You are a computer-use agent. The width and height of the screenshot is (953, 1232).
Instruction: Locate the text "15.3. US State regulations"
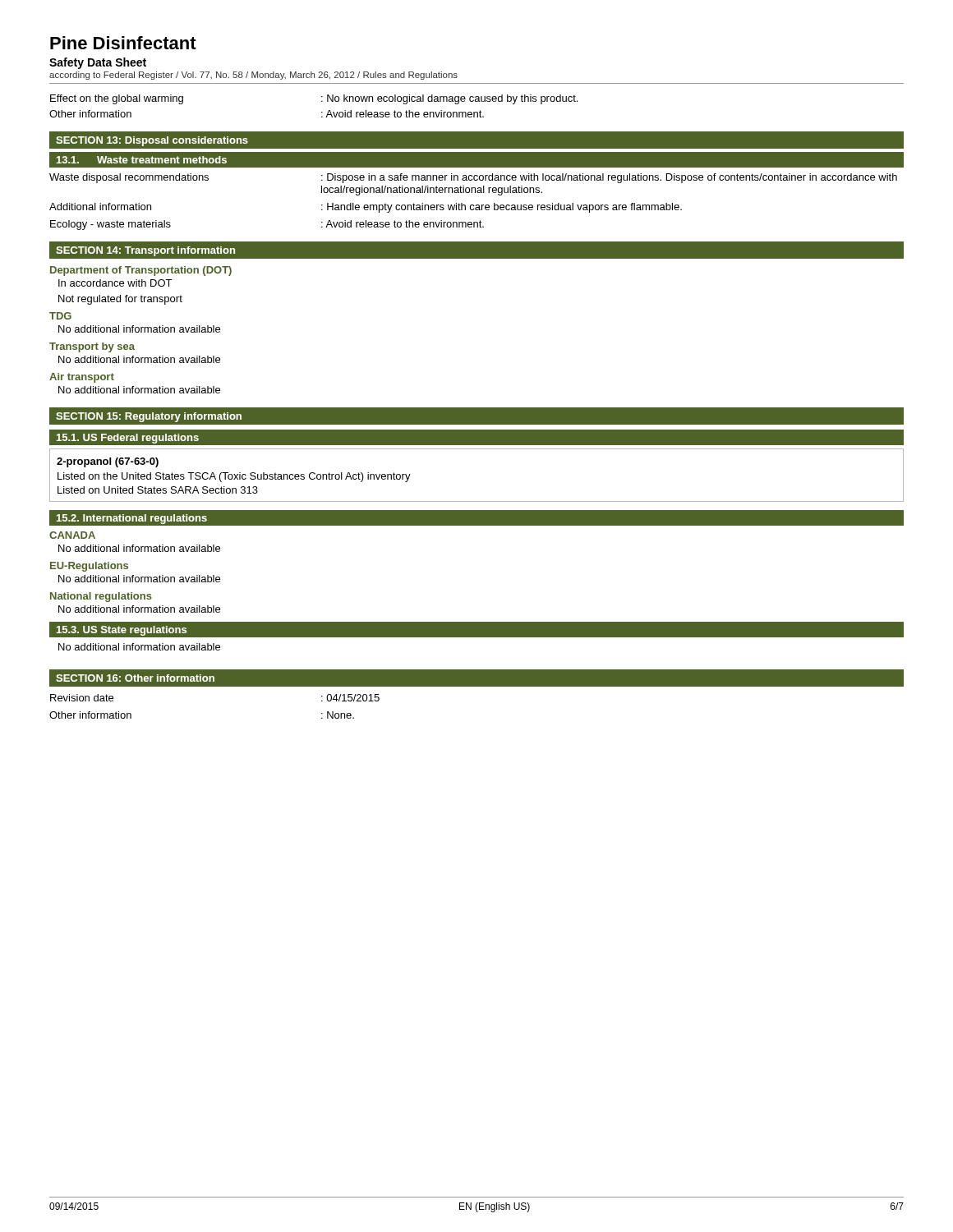pyautogui.click(x=121, y=630)
